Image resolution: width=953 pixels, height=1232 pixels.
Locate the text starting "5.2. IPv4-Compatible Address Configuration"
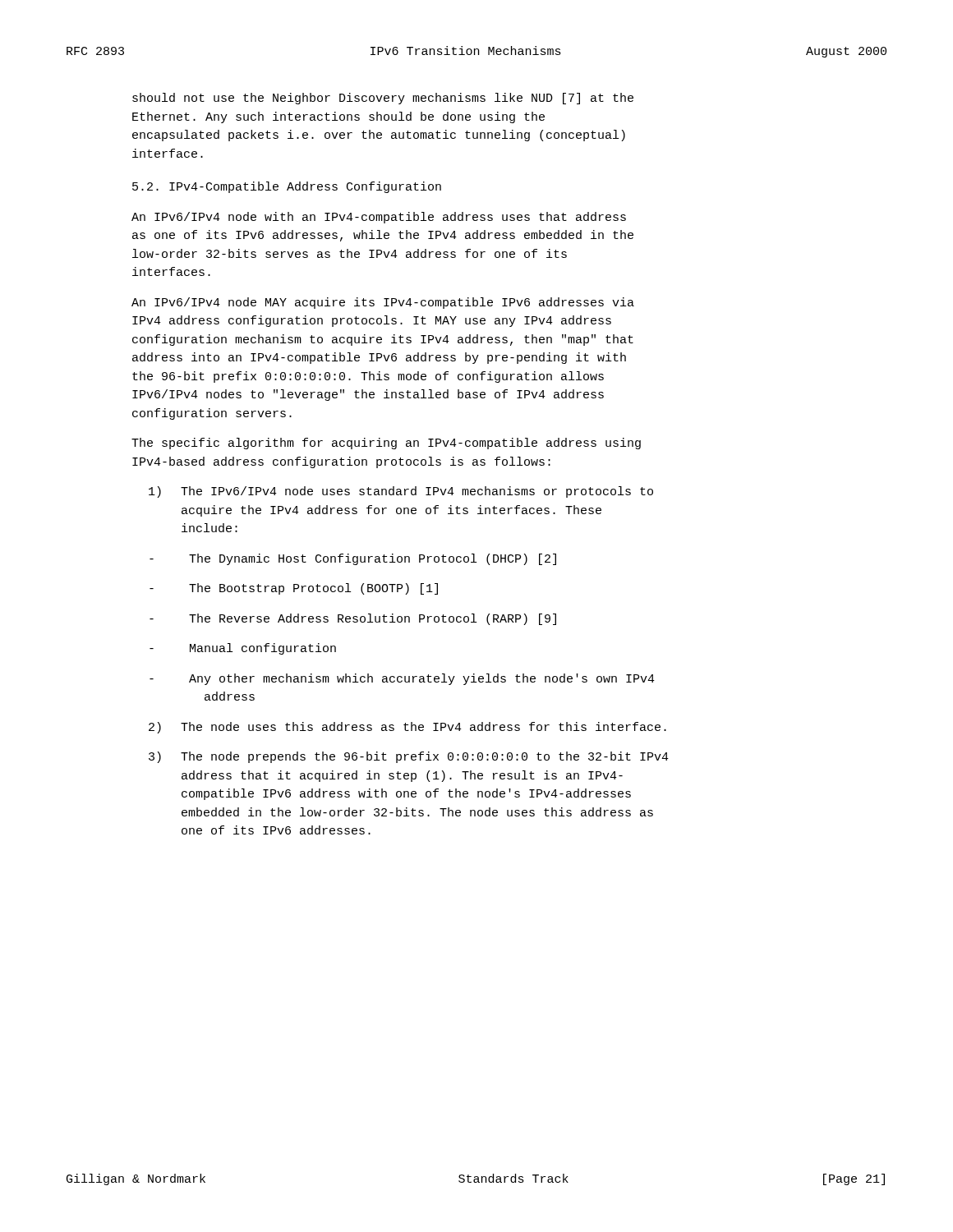[x=287, y=188]
